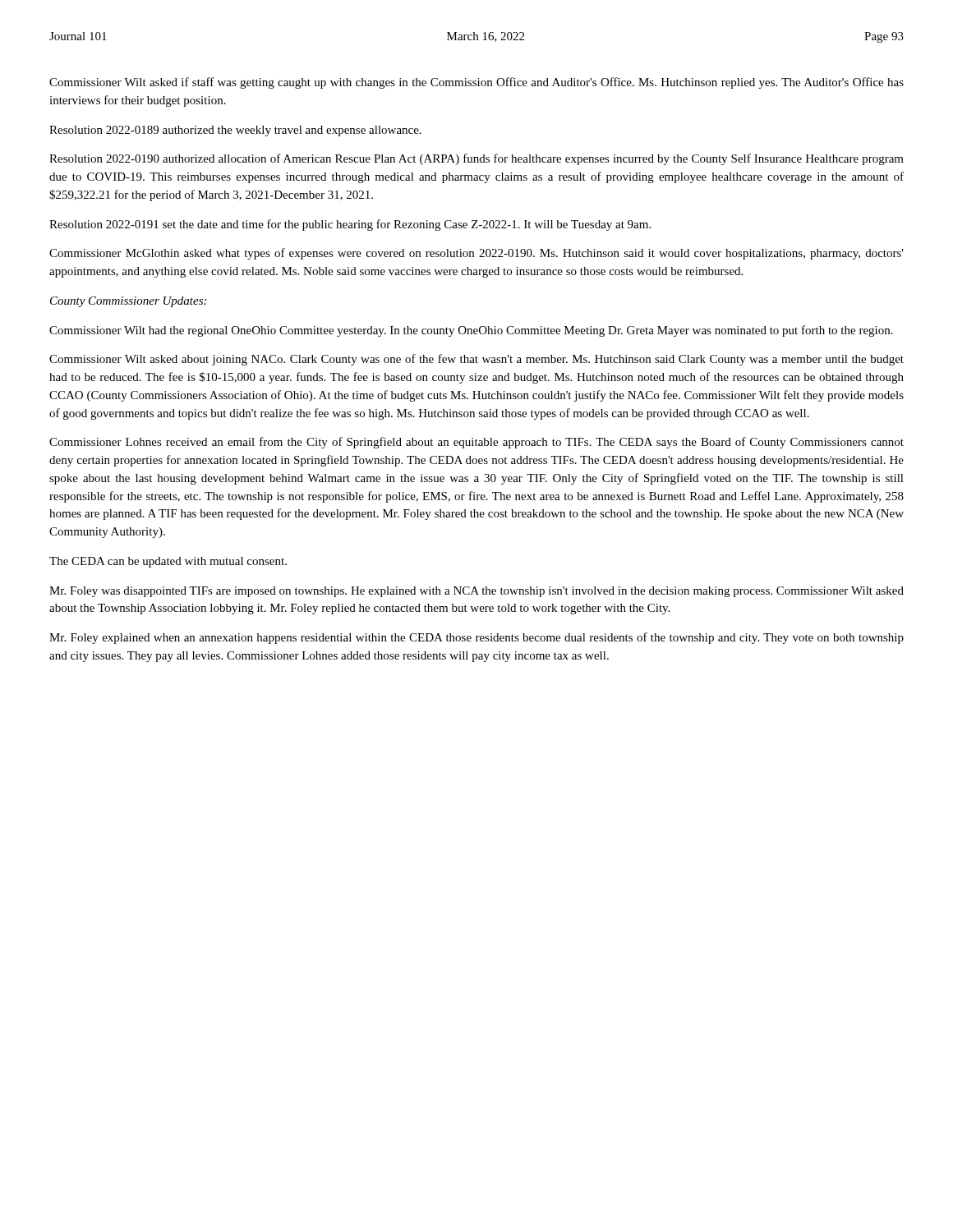Click on the text block that reads "Commissioner Wilt asked about joining NACo."
Viewport: 953px width, 1232px height.
point(476,386)
